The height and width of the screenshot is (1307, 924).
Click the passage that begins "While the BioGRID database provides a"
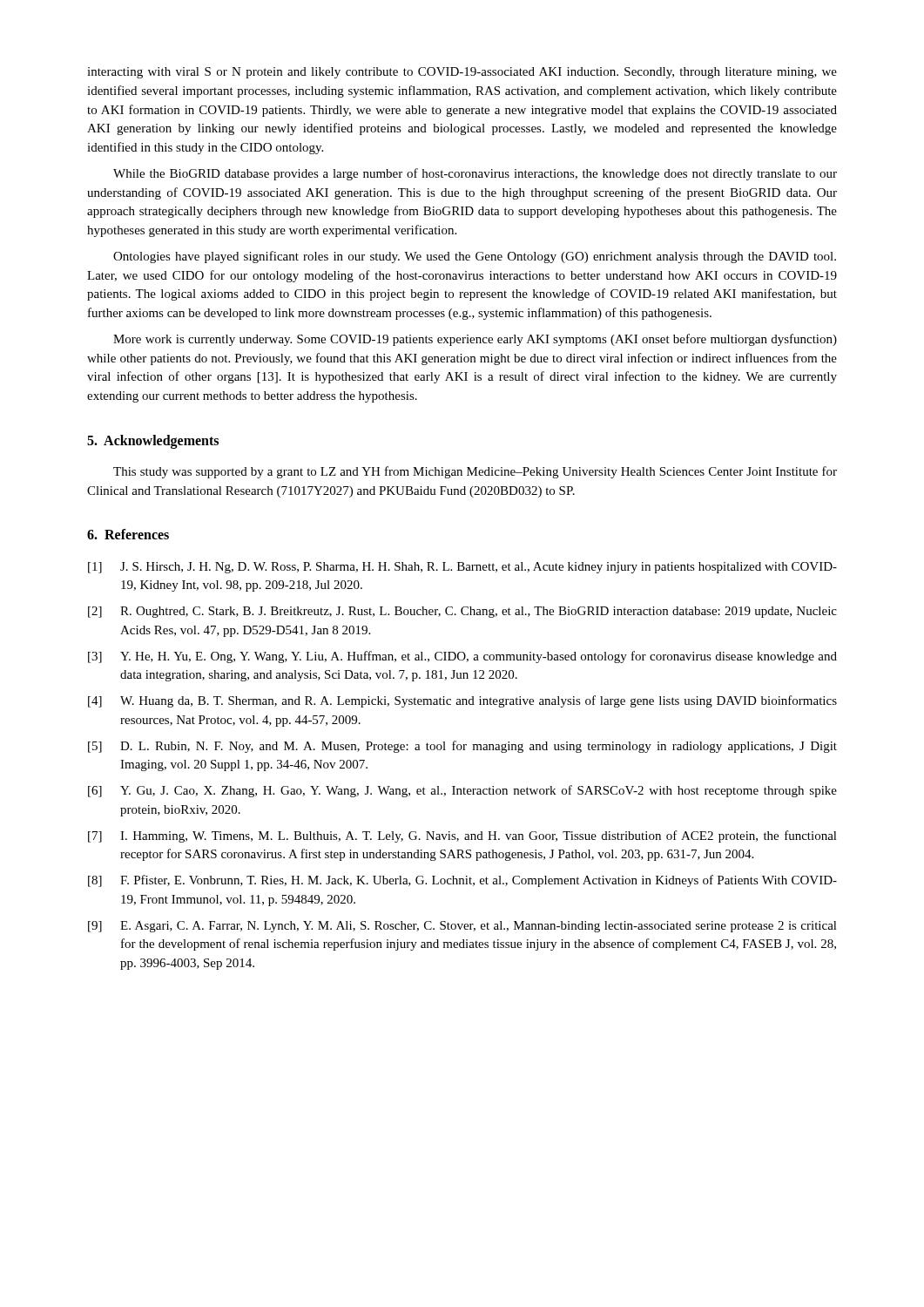[x=462, y=202]
